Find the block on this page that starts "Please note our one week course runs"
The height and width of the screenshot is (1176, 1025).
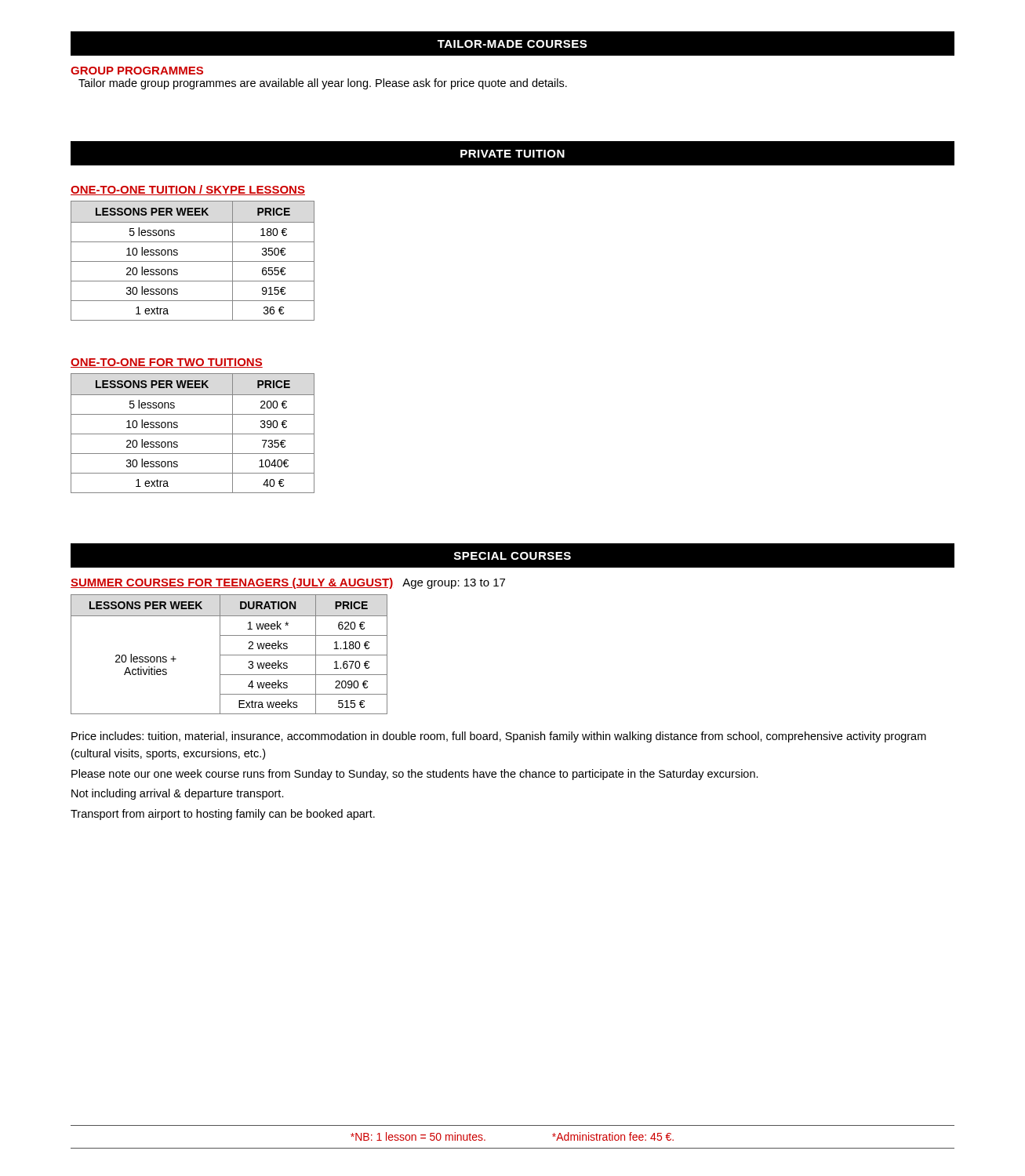[415, 773]
